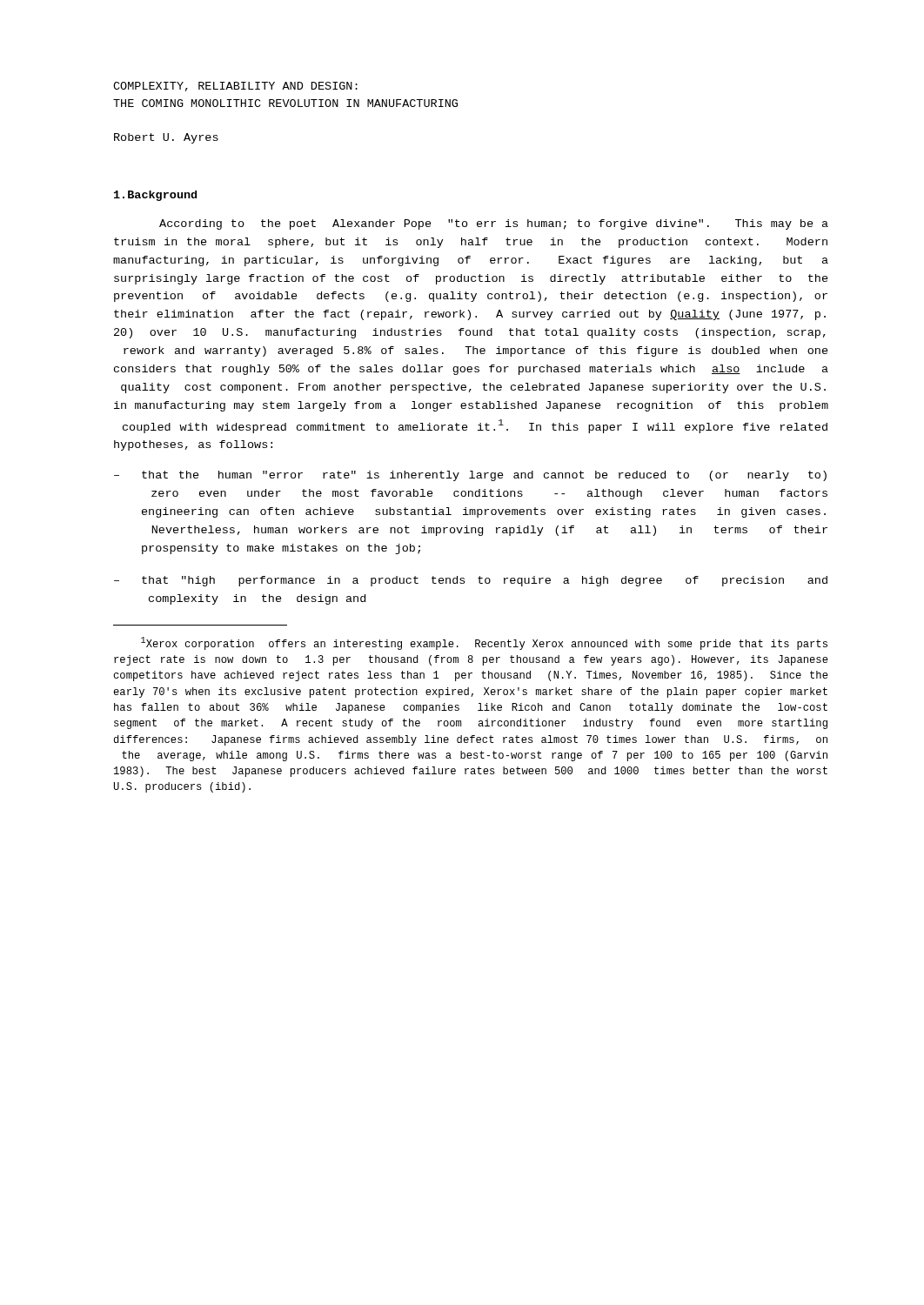Image resolution: width=924 pixels, height=1305 pixels.
Task: Find the passage starting "According to the poet Alexander Pope"
Action: pos(471,335)
